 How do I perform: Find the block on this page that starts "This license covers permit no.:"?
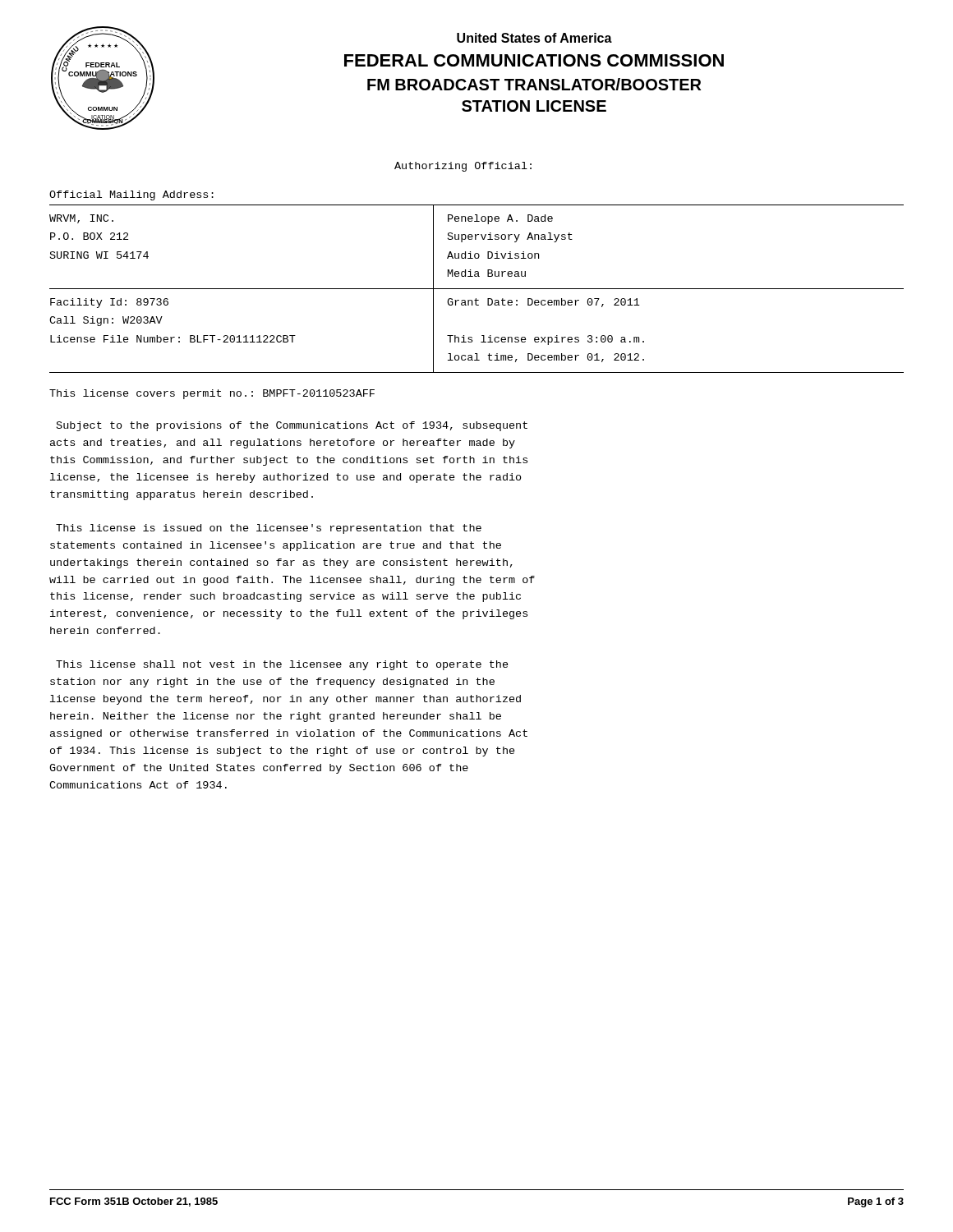click(212, 394)
